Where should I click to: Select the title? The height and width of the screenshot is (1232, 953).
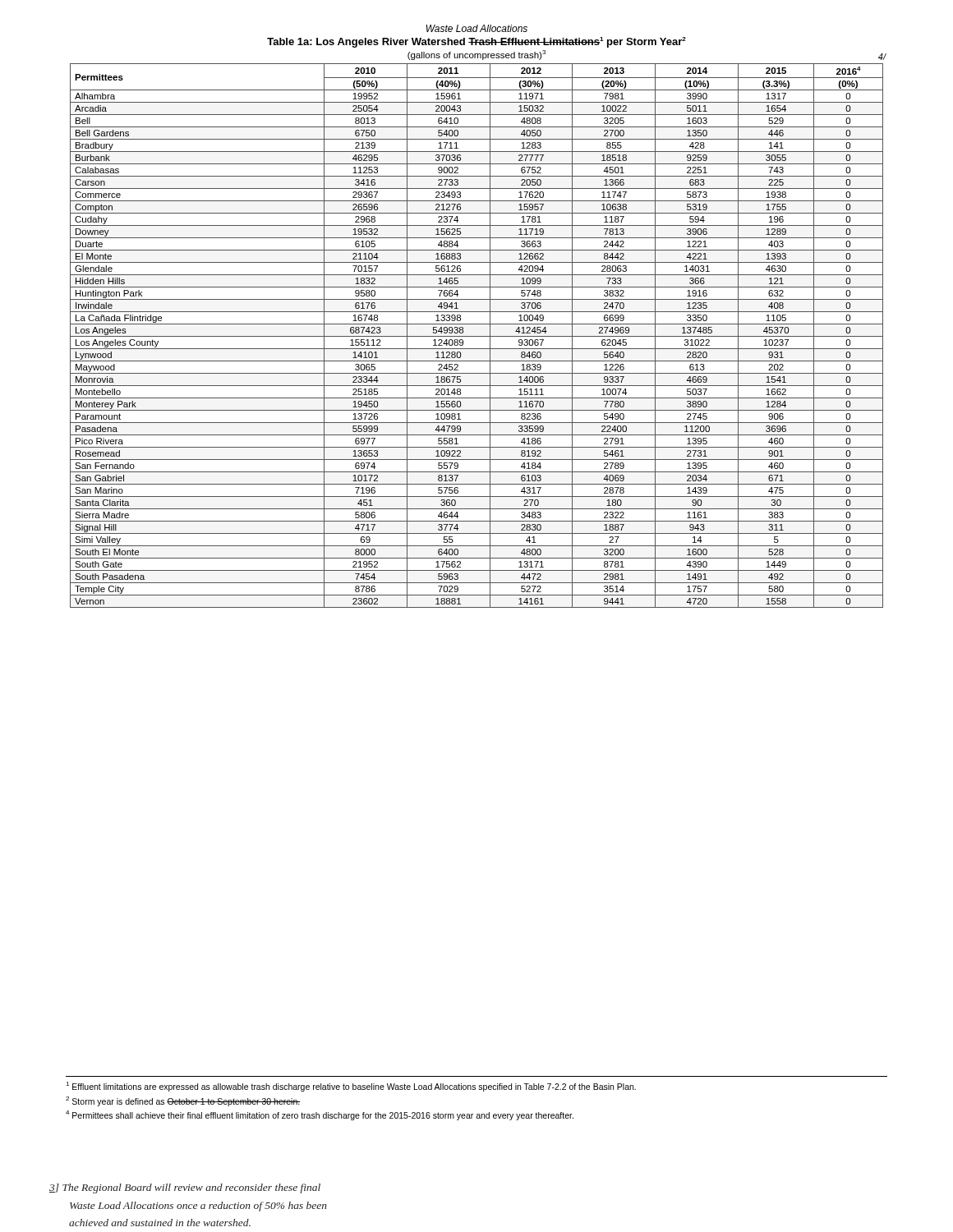[x=476, y=42]
